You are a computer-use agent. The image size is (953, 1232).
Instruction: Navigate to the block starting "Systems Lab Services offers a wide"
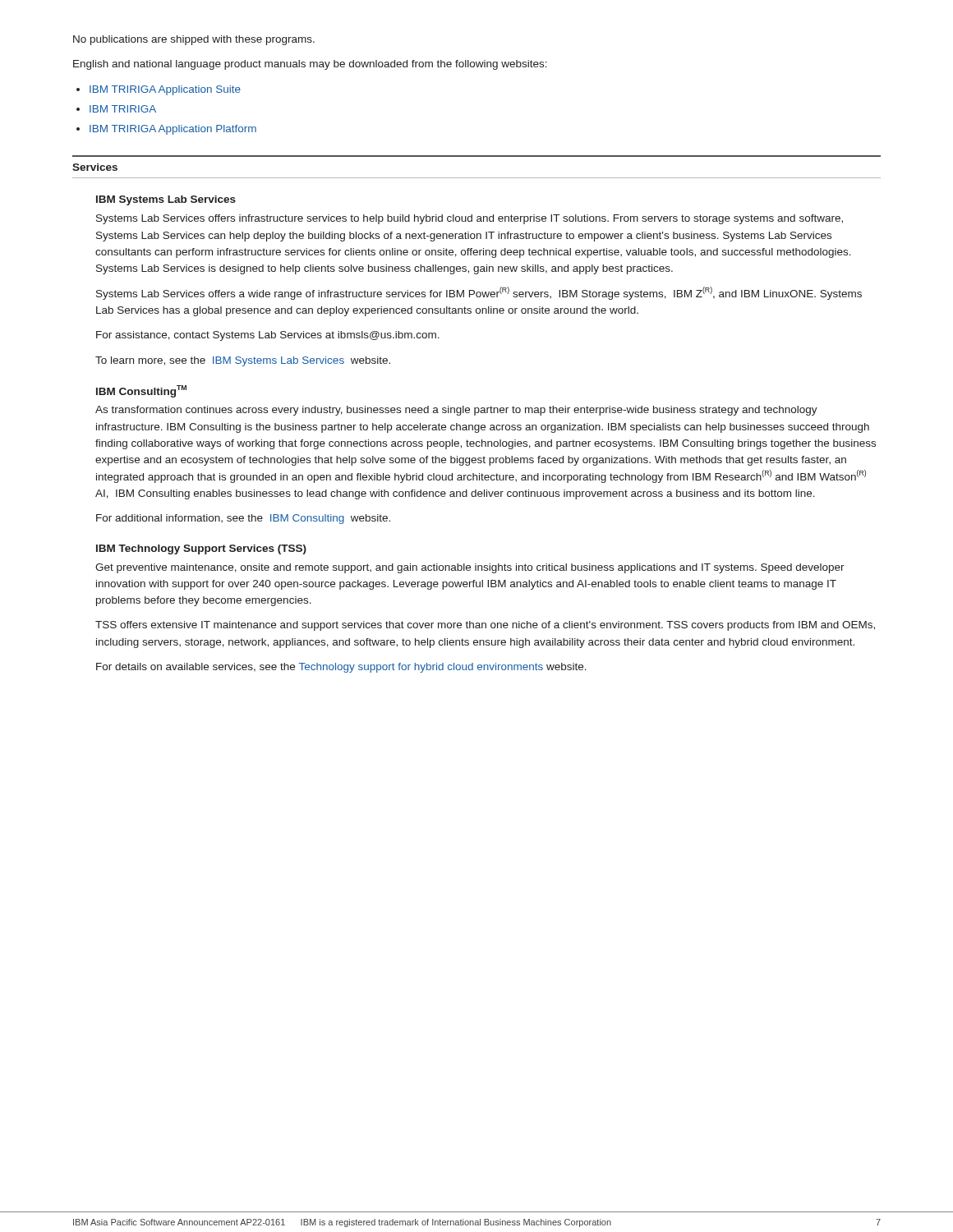(479, 301)
